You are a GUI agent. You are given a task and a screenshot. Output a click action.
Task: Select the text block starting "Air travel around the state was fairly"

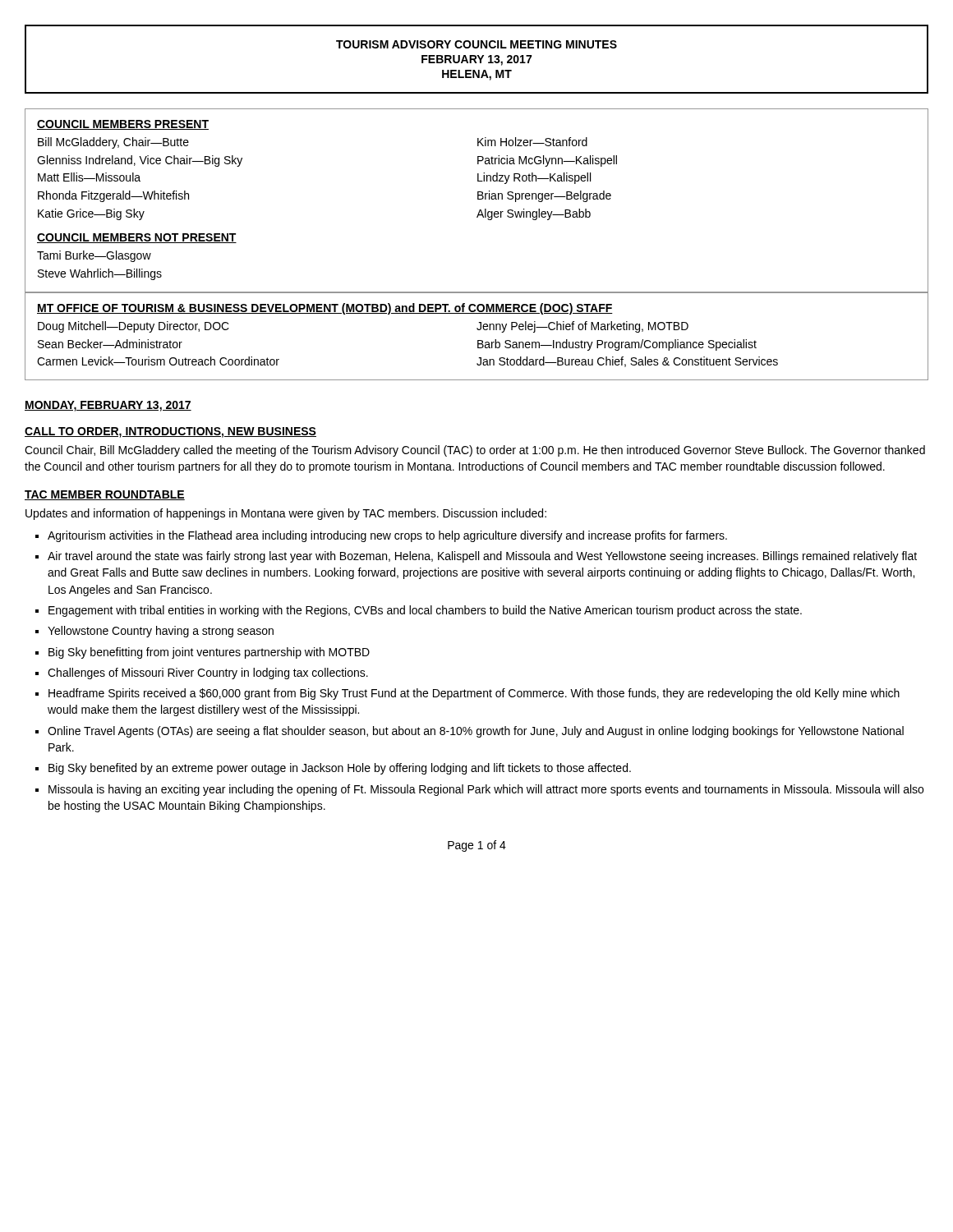tap(482, 573)
